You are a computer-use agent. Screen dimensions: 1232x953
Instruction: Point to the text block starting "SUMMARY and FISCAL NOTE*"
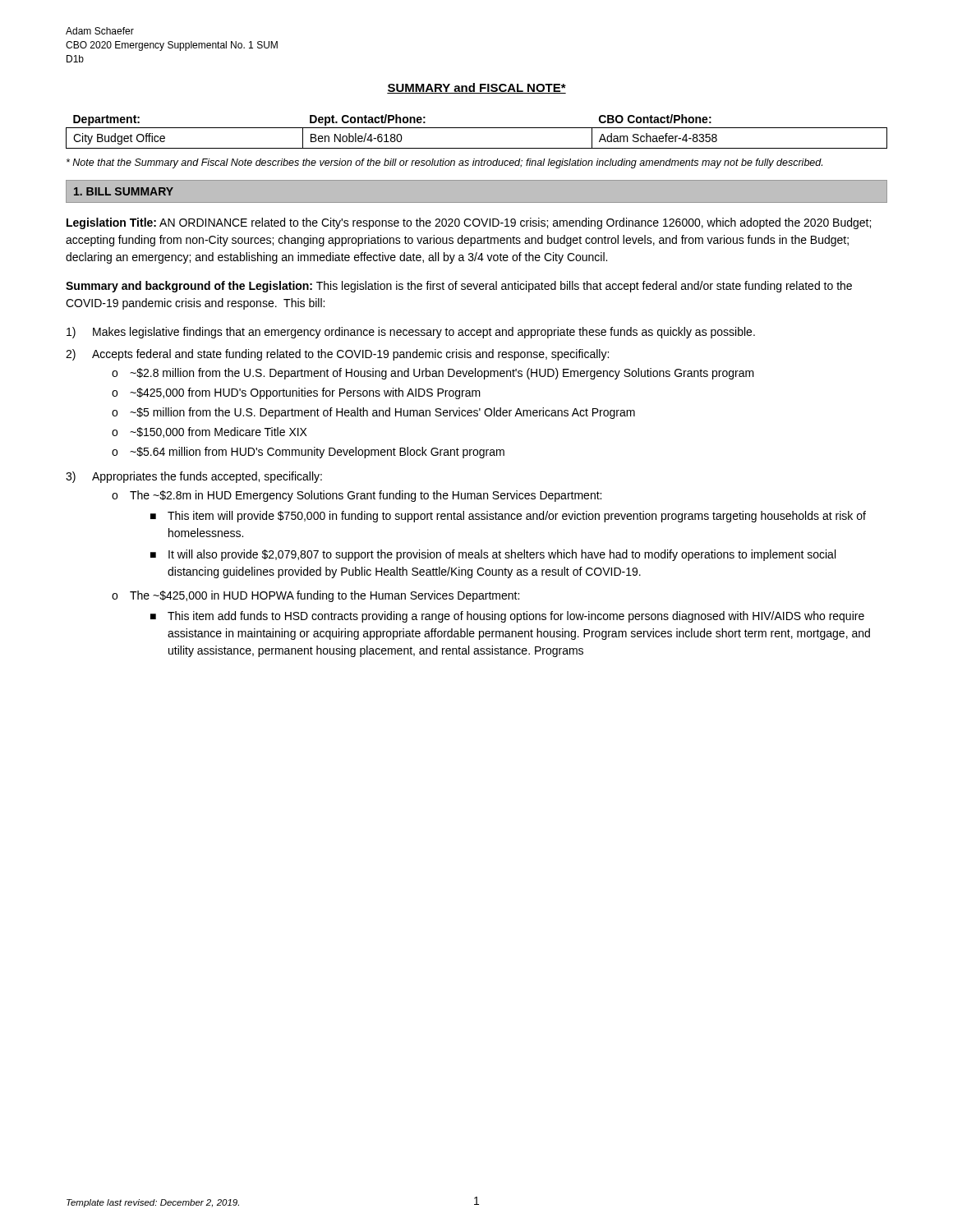tap(476, 88)
